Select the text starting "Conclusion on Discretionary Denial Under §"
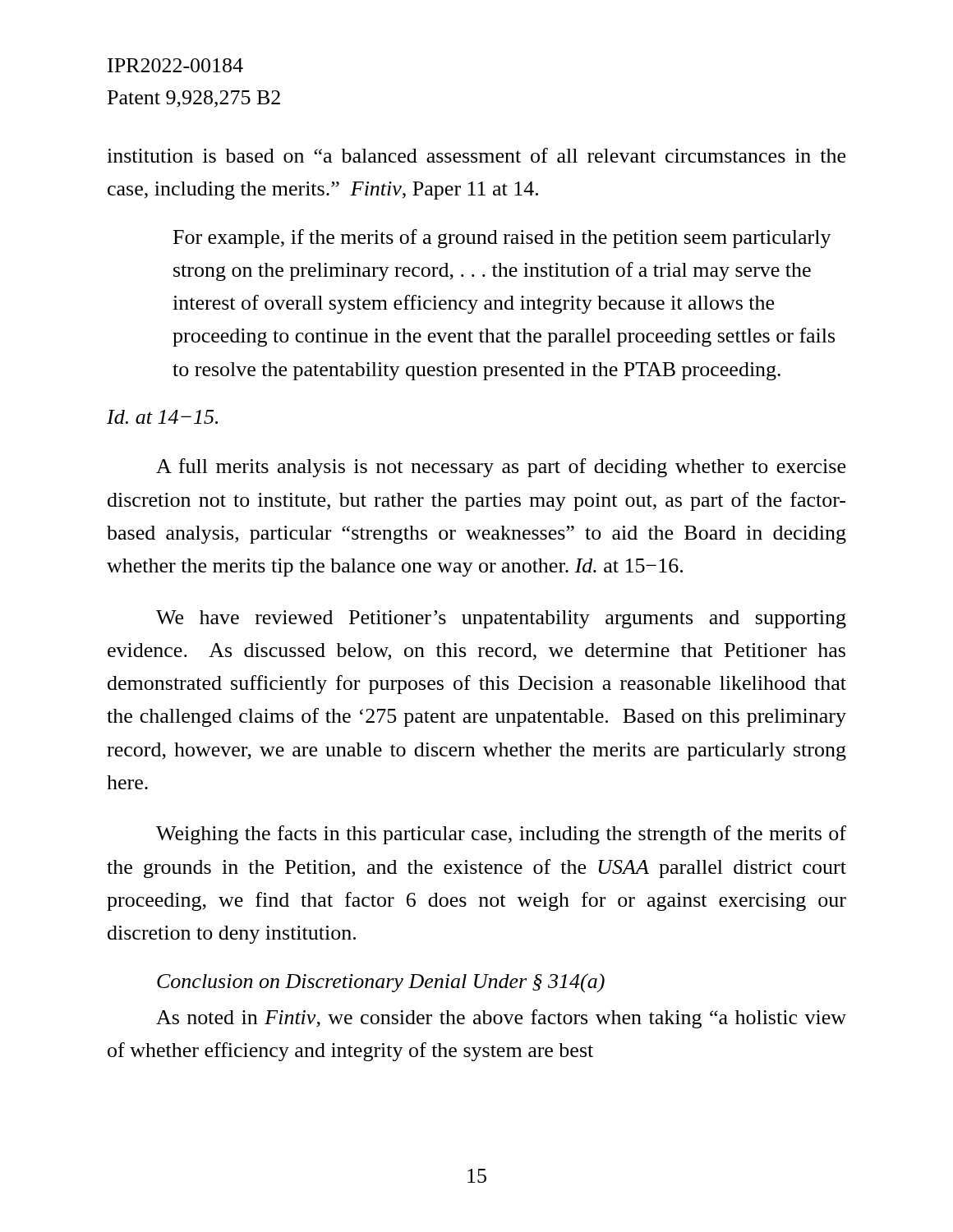 pyautogui.click(x=381, y=981)
